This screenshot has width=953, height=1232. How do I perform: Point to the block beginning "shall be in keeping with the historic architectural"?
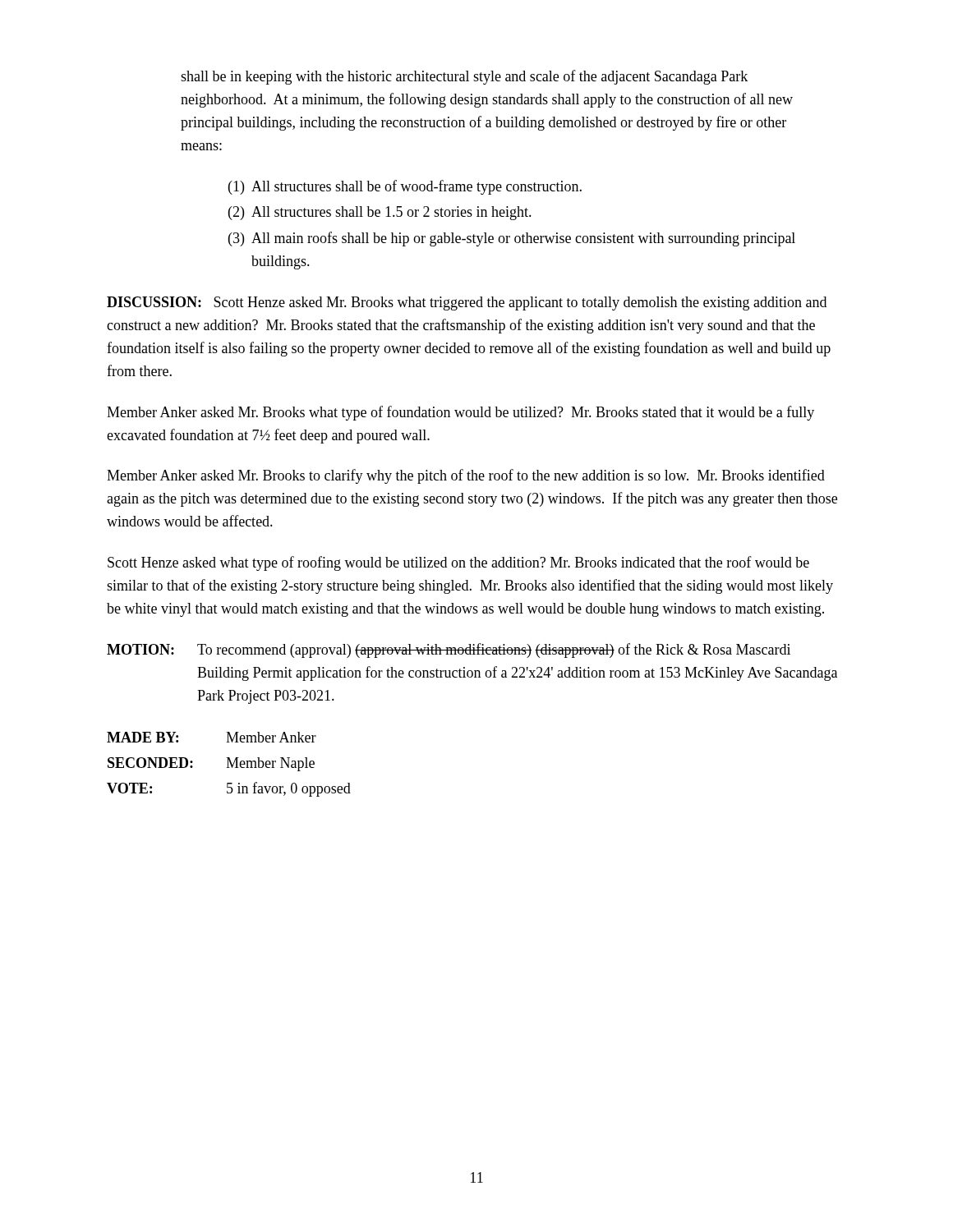487,111
